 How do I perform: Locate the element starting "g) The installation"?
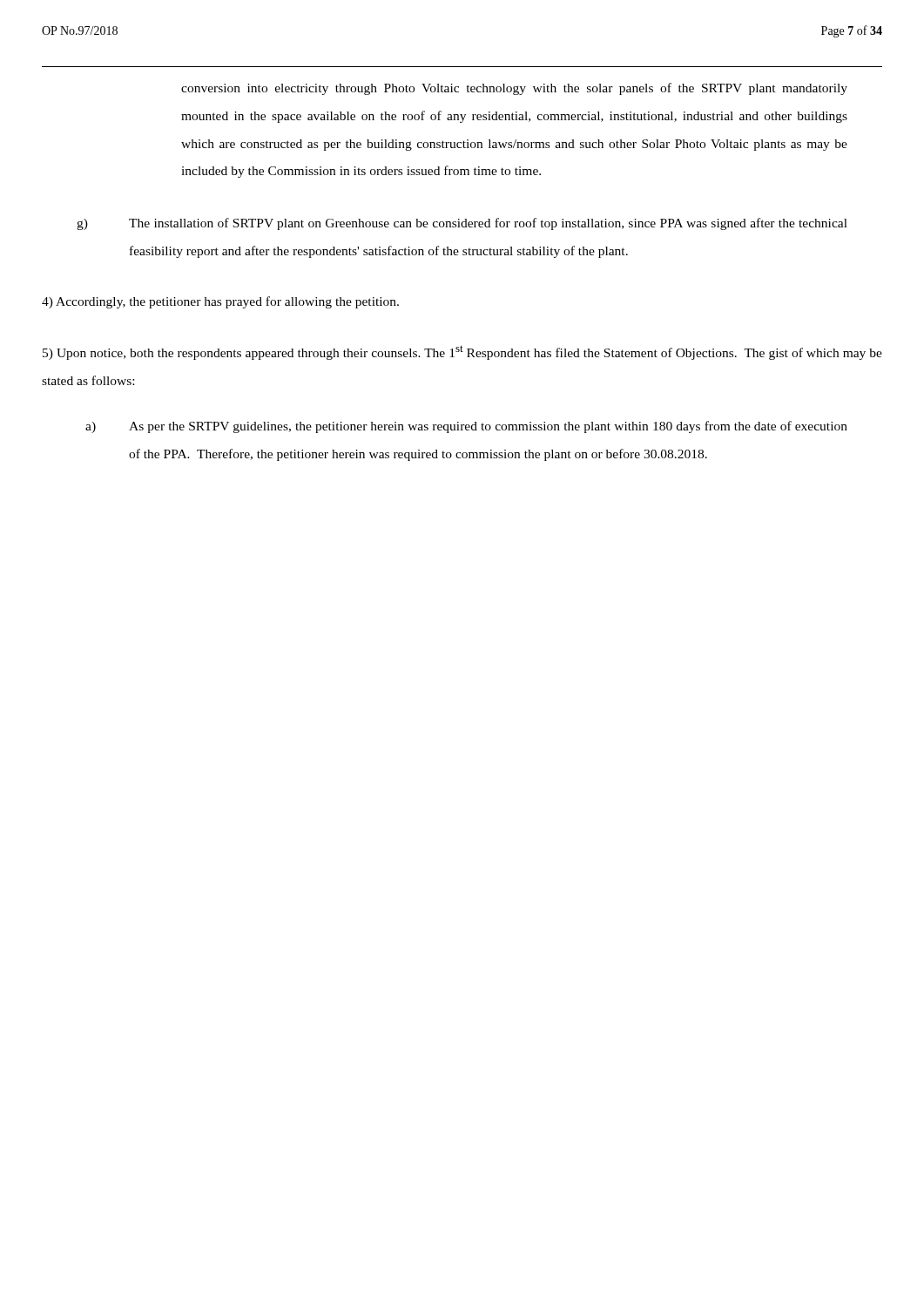point(445,237)
